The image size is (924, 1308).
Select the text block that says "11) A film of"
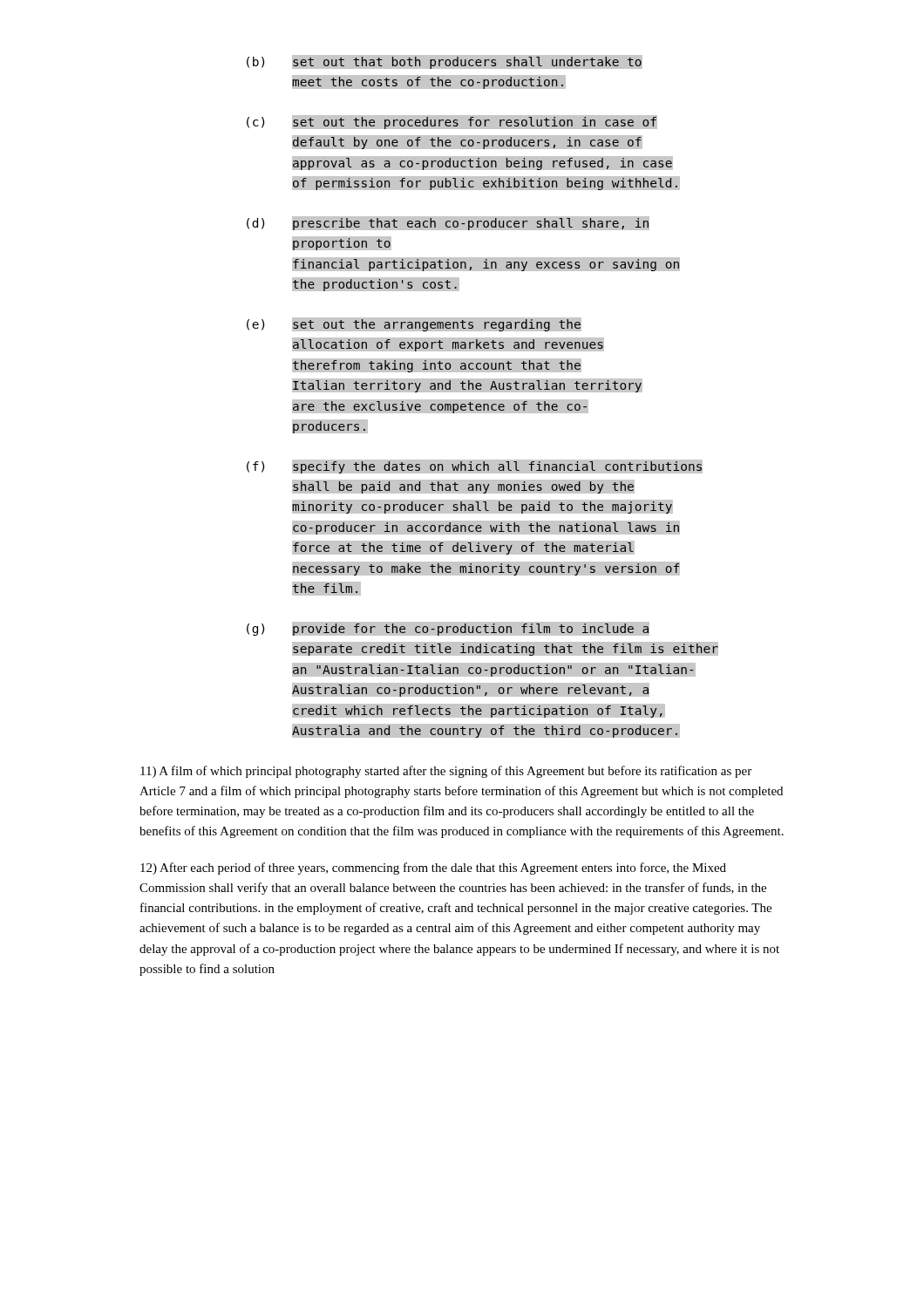click(462, 801)
